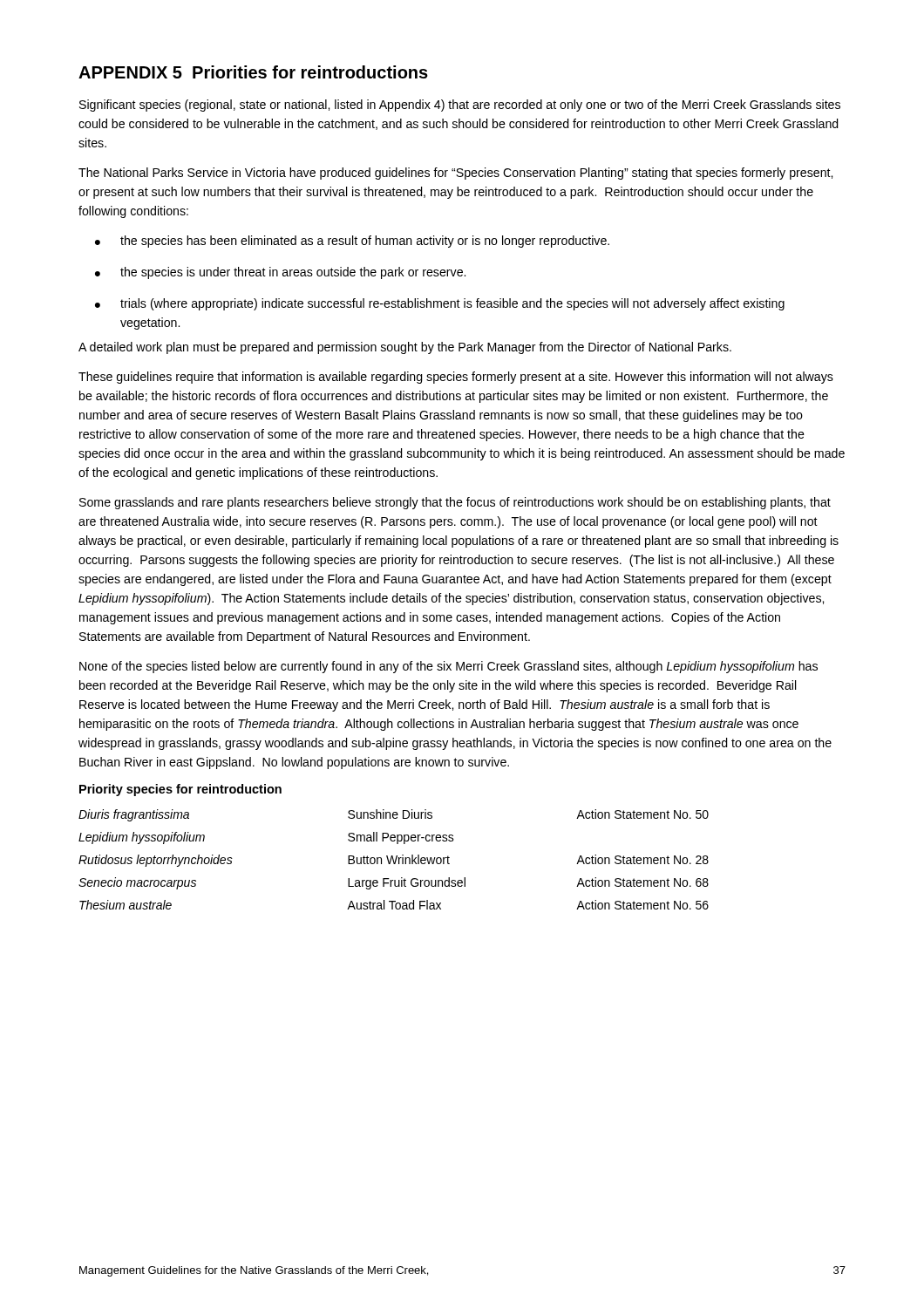924x1308 pixels.
Task: Click on the section header that reads "Priority species for reintroduction"
Action: pyautogui.click(x=180, y=789)
